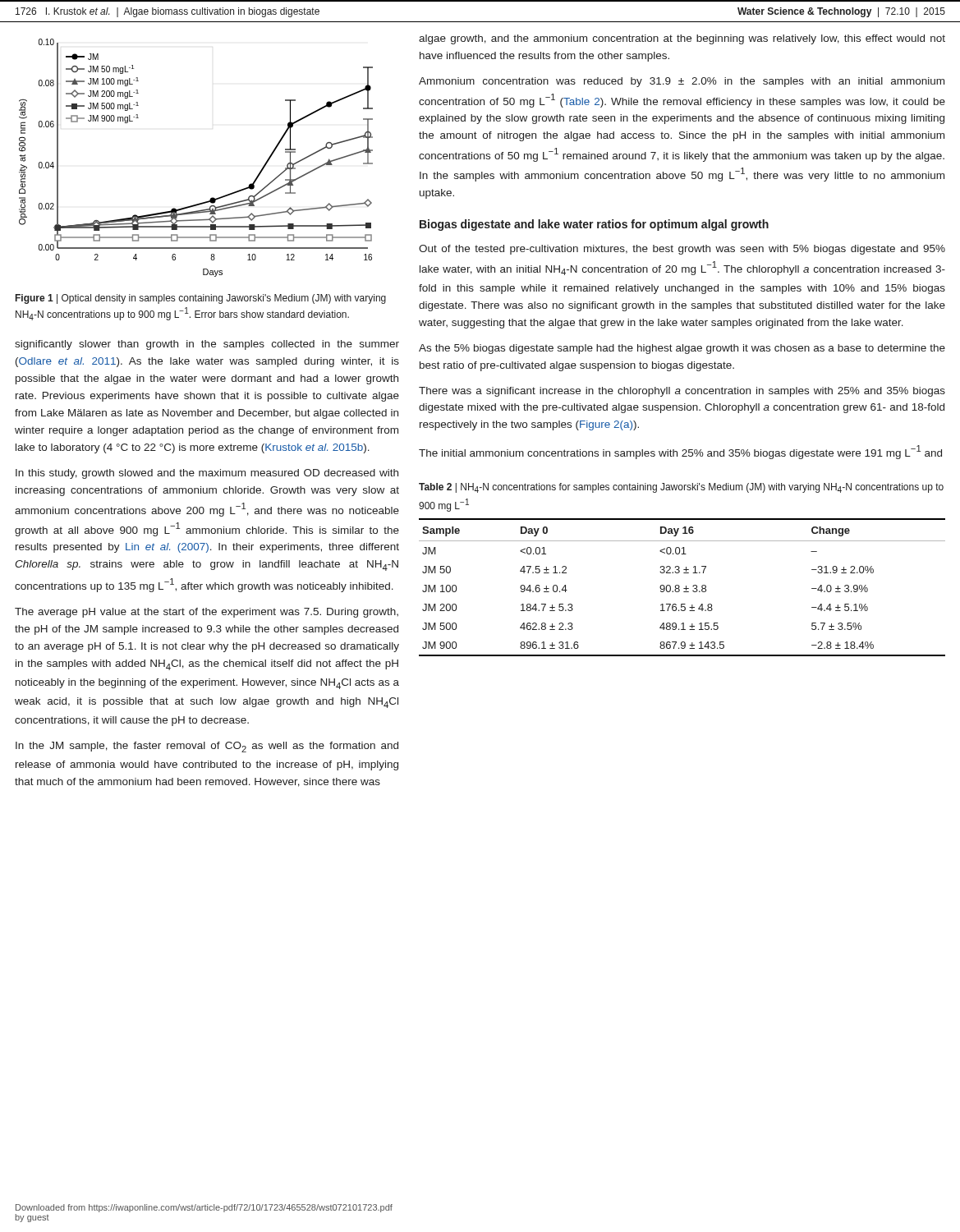Screen dimensions: 1232x960
Task: Select the element starting "Figure 1 | Optical"
Action: pos(200,308)
